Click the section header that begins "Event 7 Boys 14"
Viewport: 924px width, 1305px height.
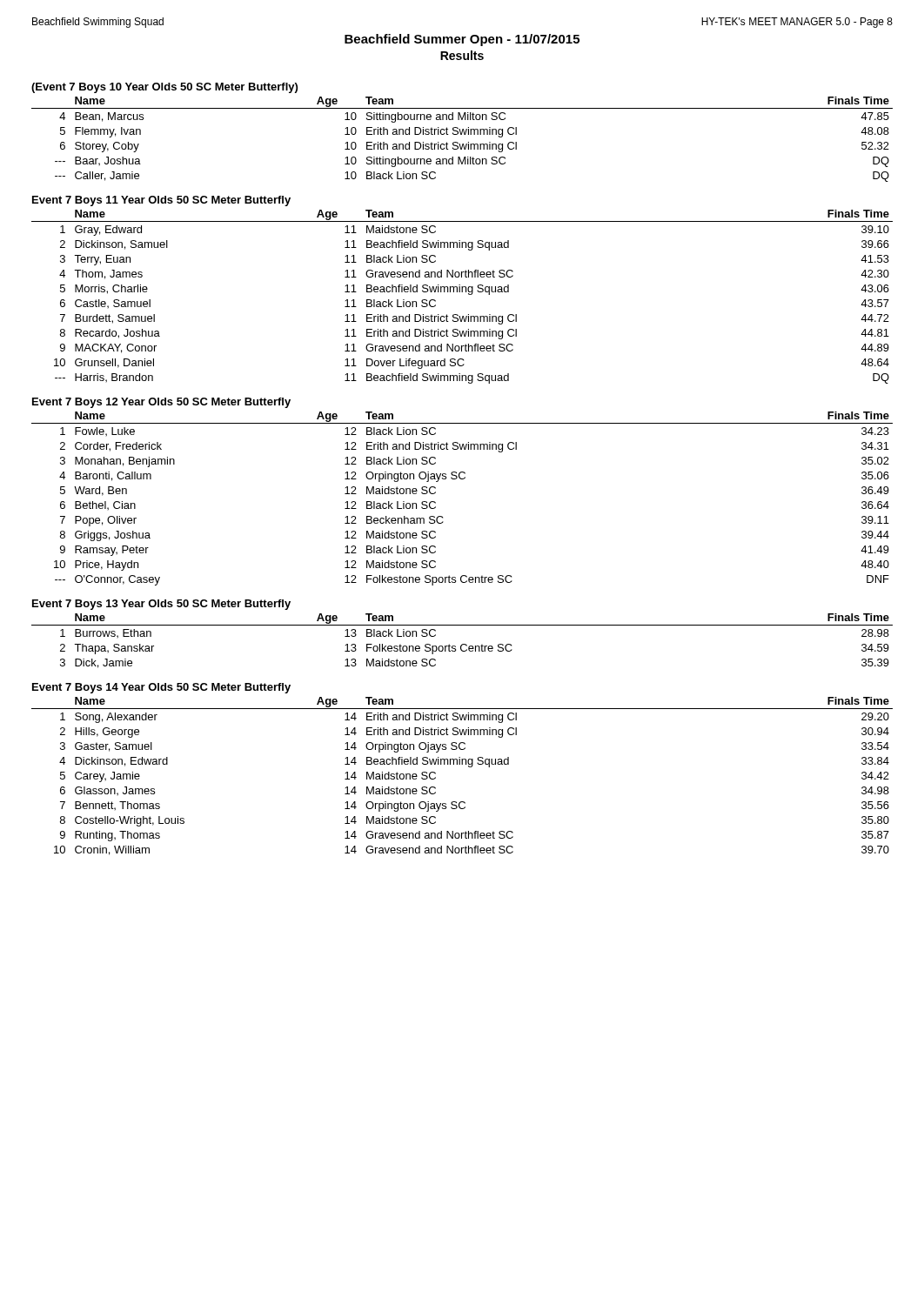point(161,687)
